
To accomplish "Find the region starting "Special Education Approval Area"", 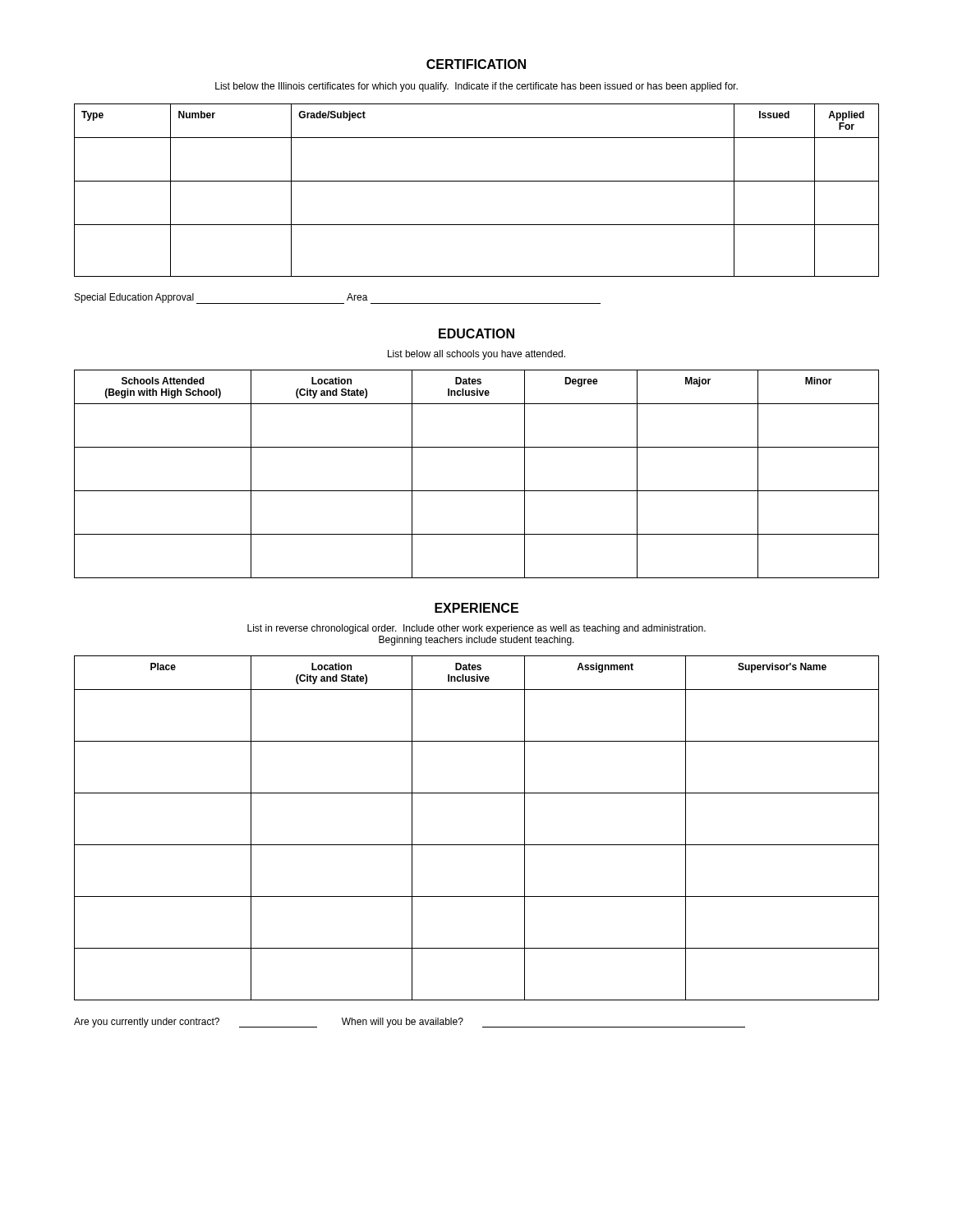I will [337, 298].
